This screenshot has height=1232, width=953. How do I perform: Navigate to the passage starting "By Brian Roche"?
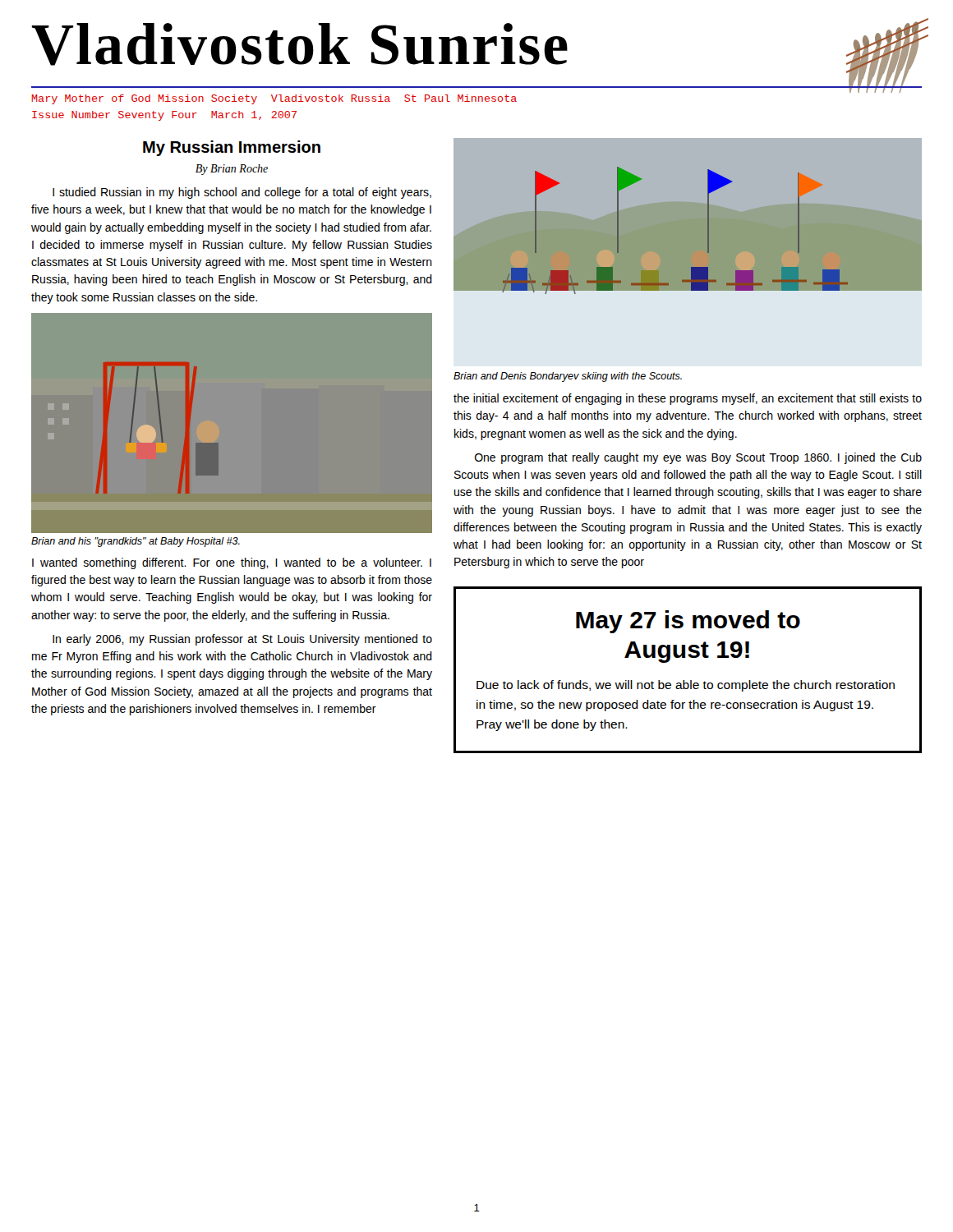click(232, 169)
